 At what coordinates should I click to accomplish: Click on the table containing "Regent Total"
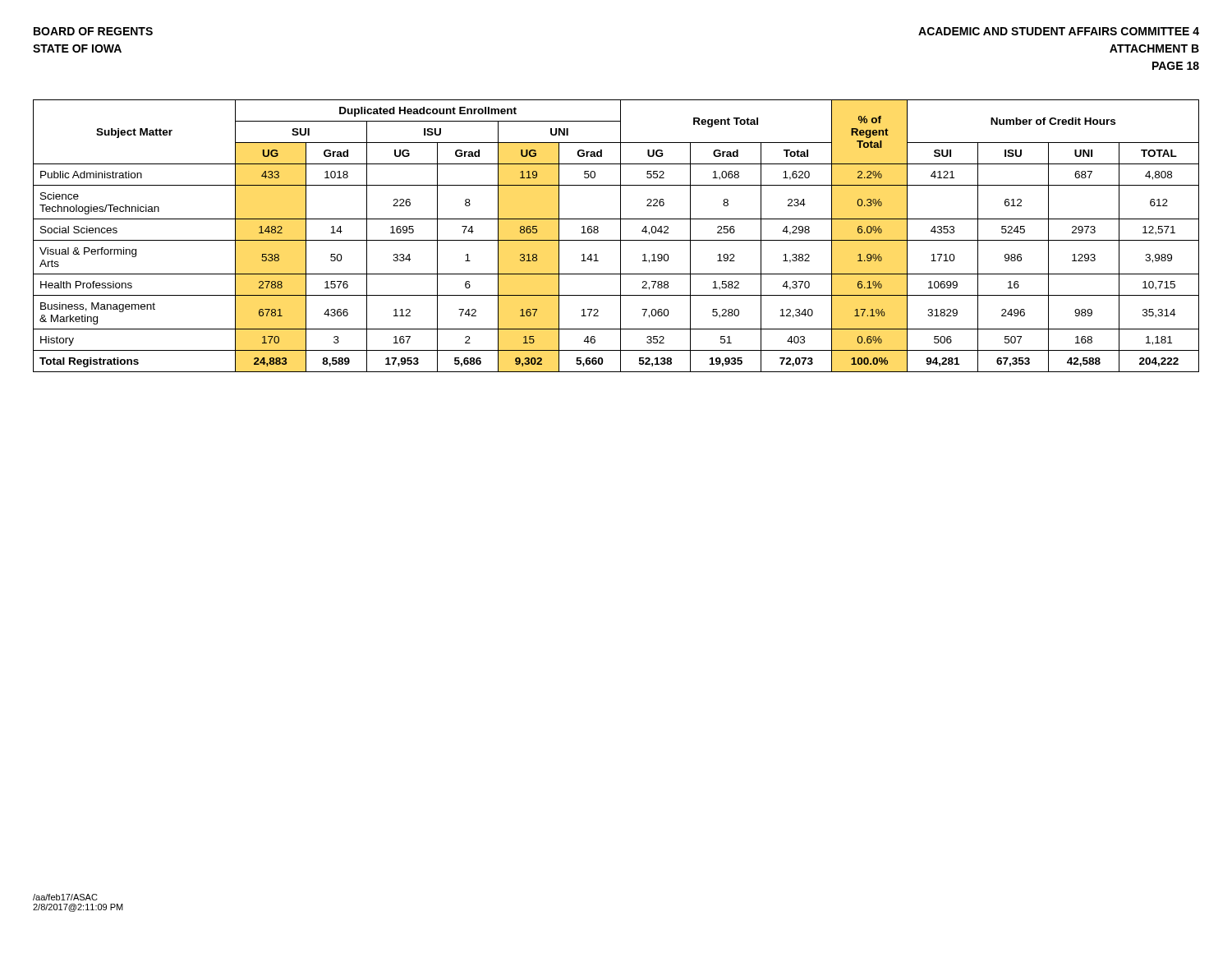coord(616,228)
